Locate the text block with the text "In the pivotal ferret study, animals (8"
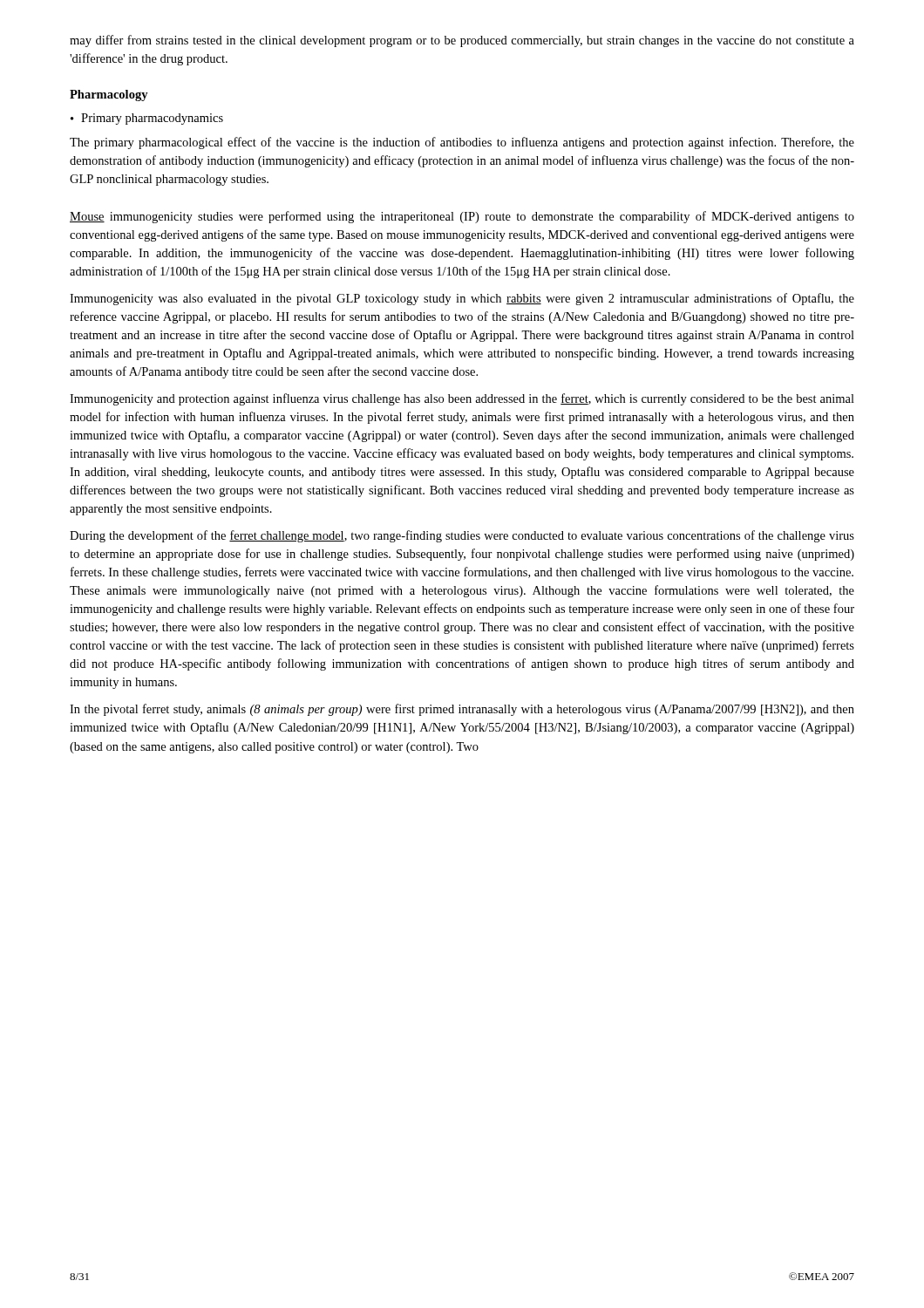Image resolution: width=924 pixels, height=1308 pixels. click(x=462, y=728)
